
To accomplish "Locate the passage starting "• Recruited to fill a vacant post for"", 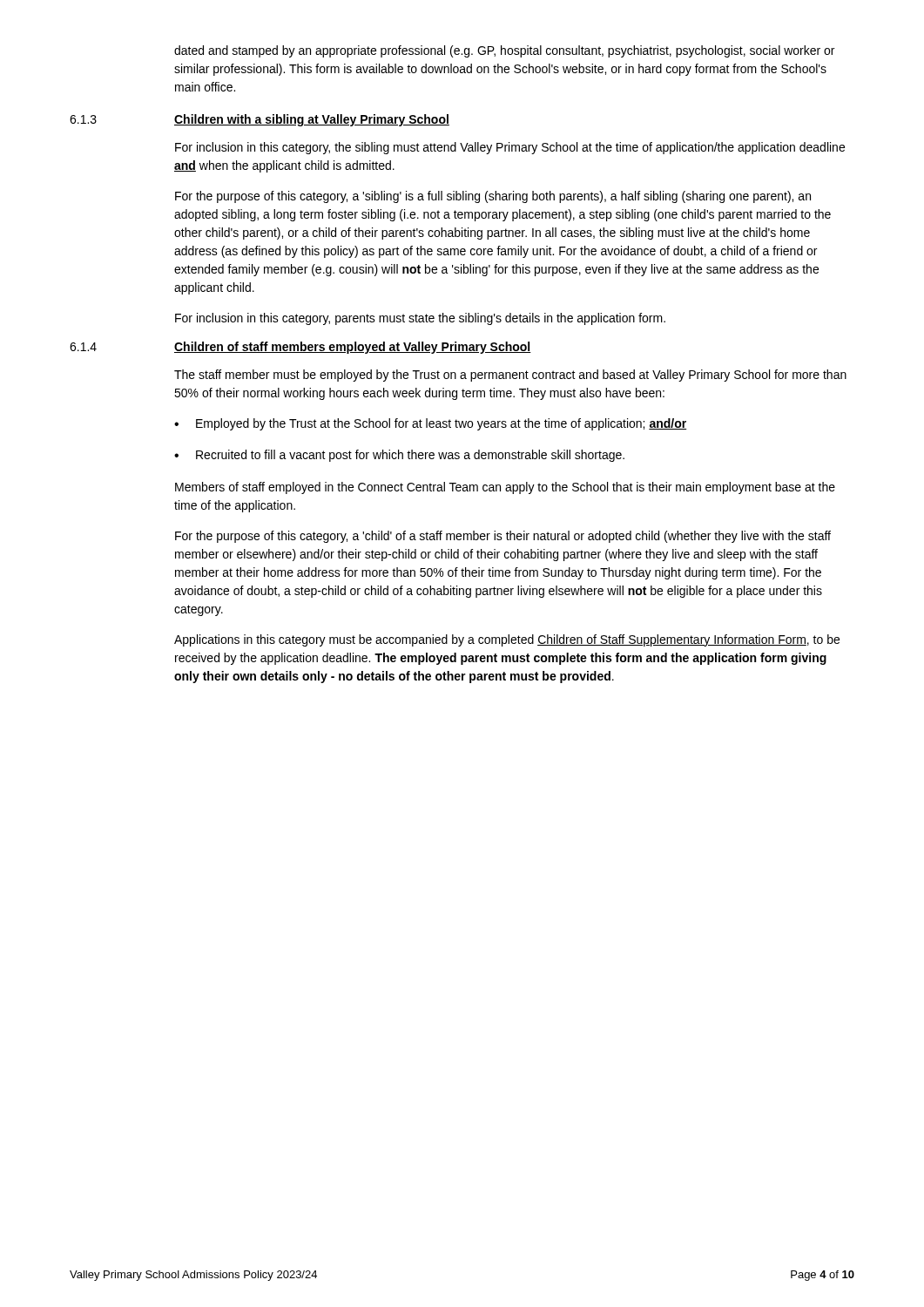I will tap(514, 456).
